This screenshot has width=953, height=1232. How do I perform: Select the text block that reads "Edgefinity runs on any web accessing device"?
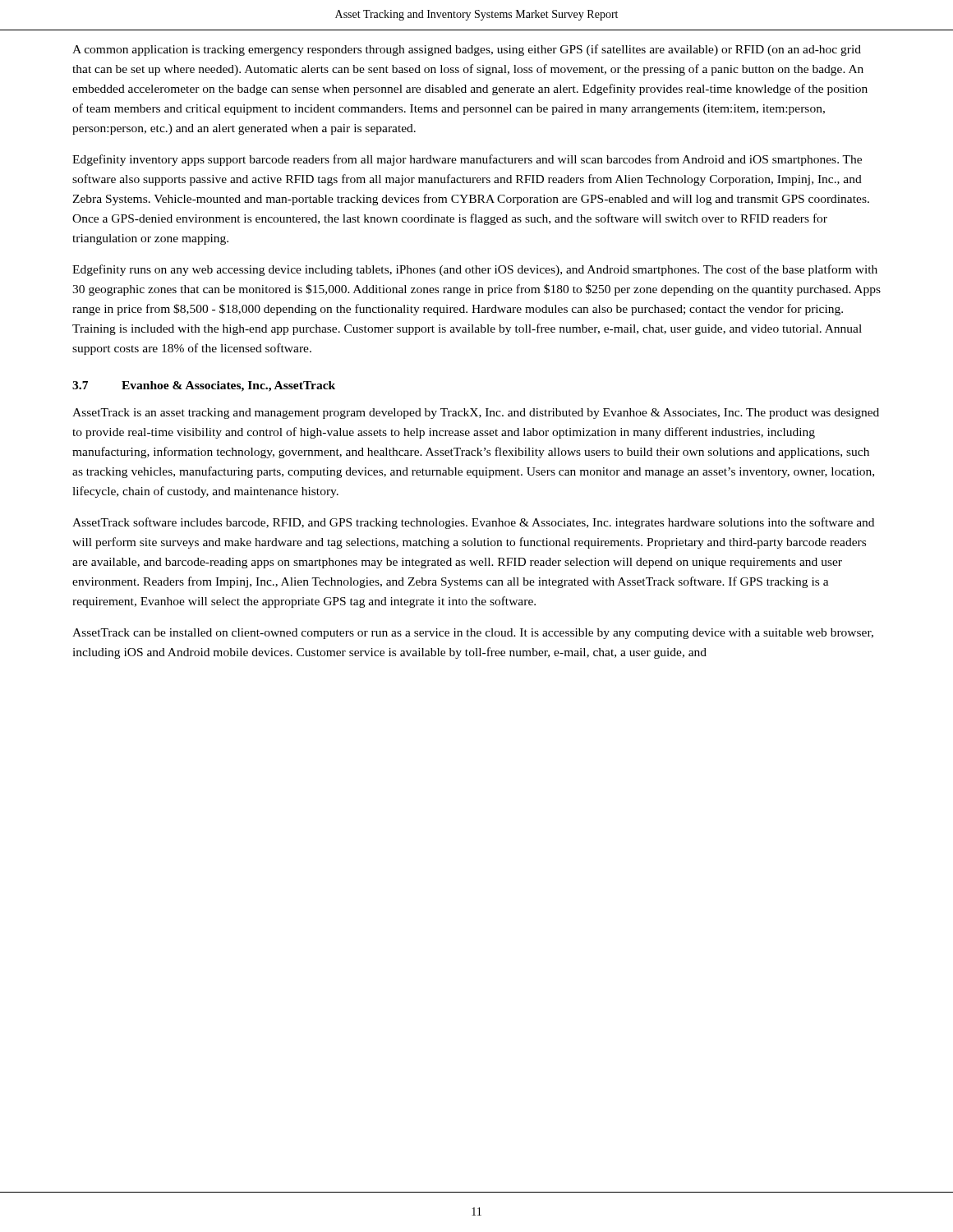[476, 309]
